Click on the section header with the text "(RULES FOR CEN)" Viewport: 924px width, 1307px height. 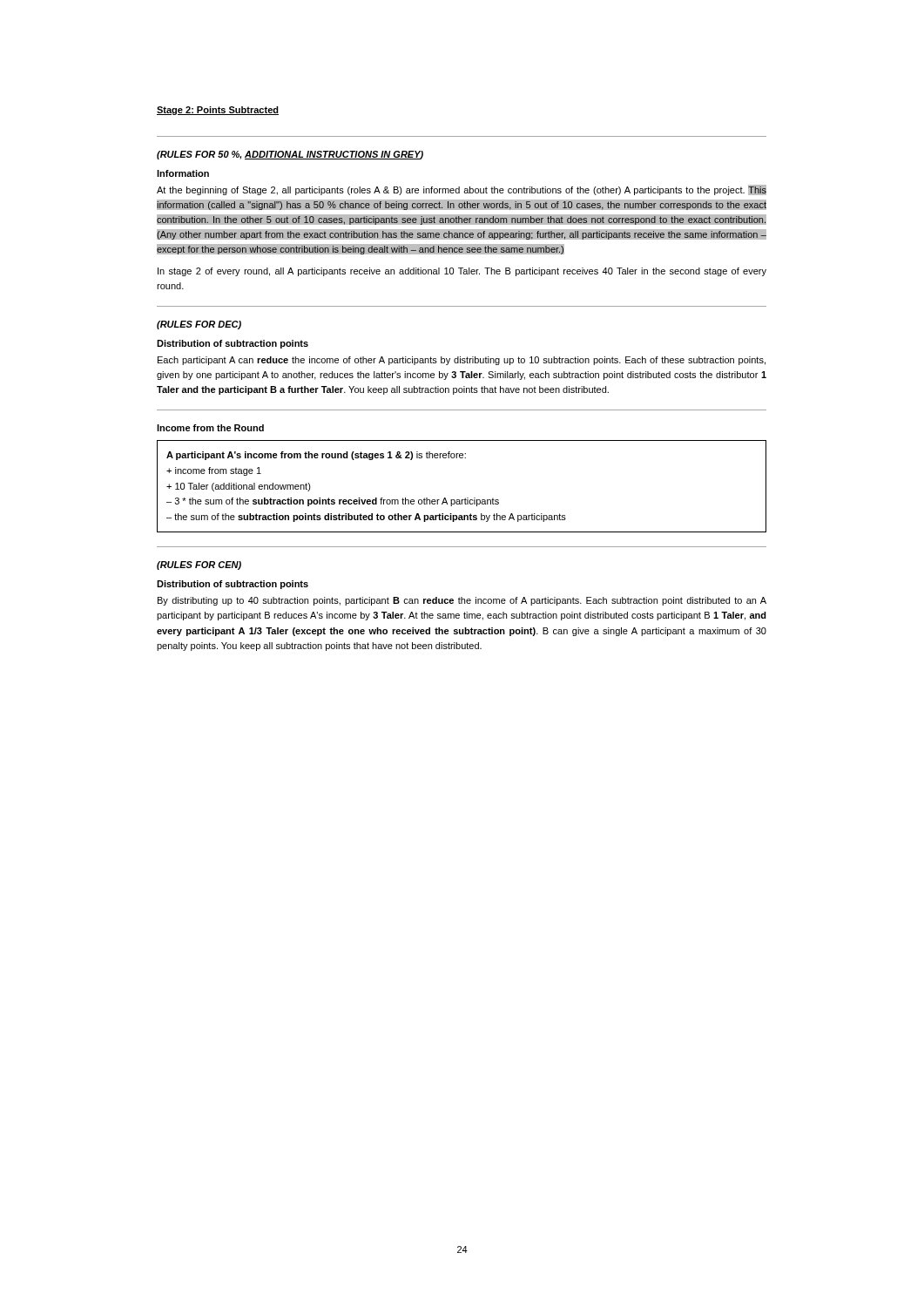click(199, 565)
